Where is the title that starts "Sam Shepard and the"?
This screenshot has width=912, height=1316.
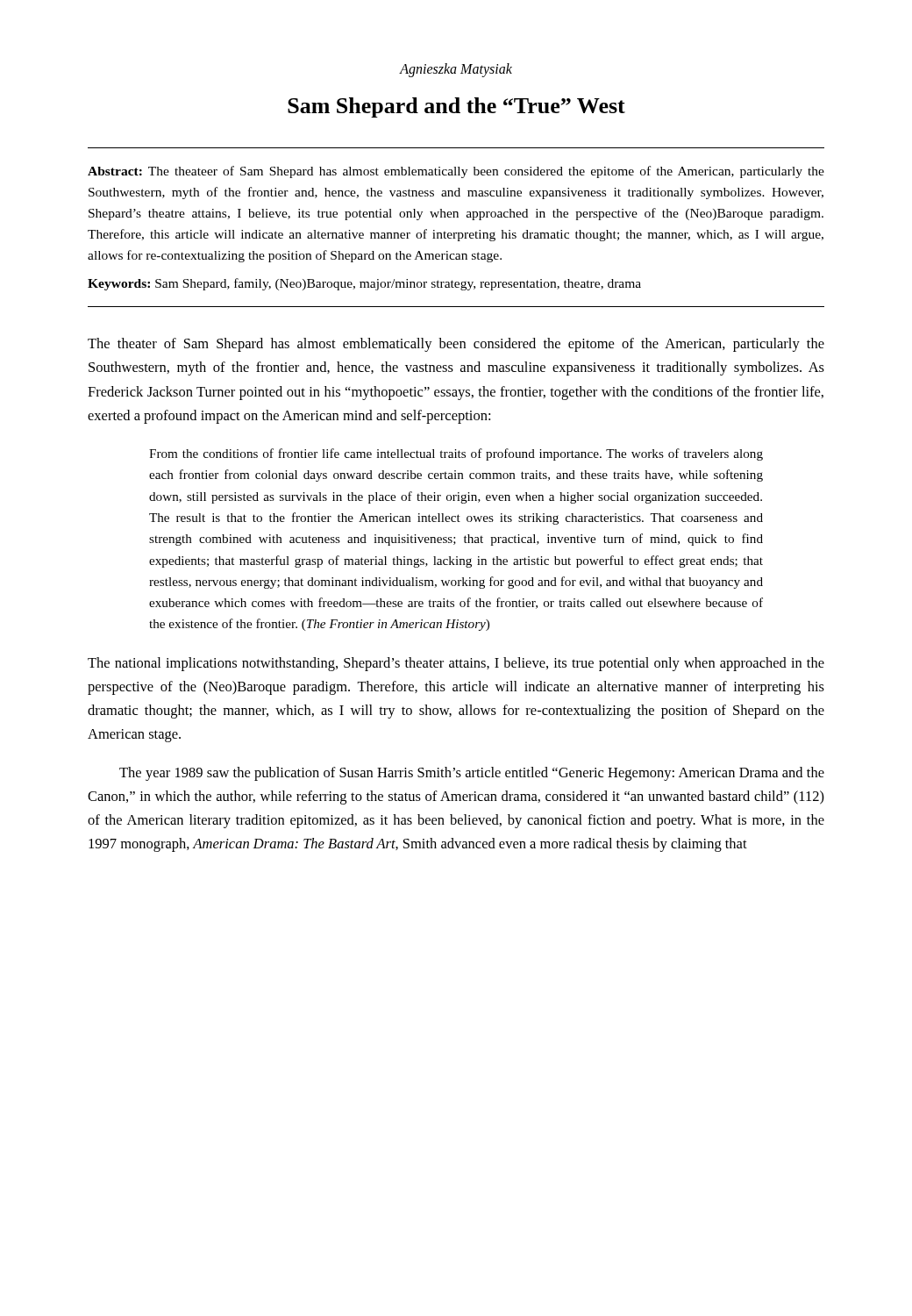click(x=456, y=106)
